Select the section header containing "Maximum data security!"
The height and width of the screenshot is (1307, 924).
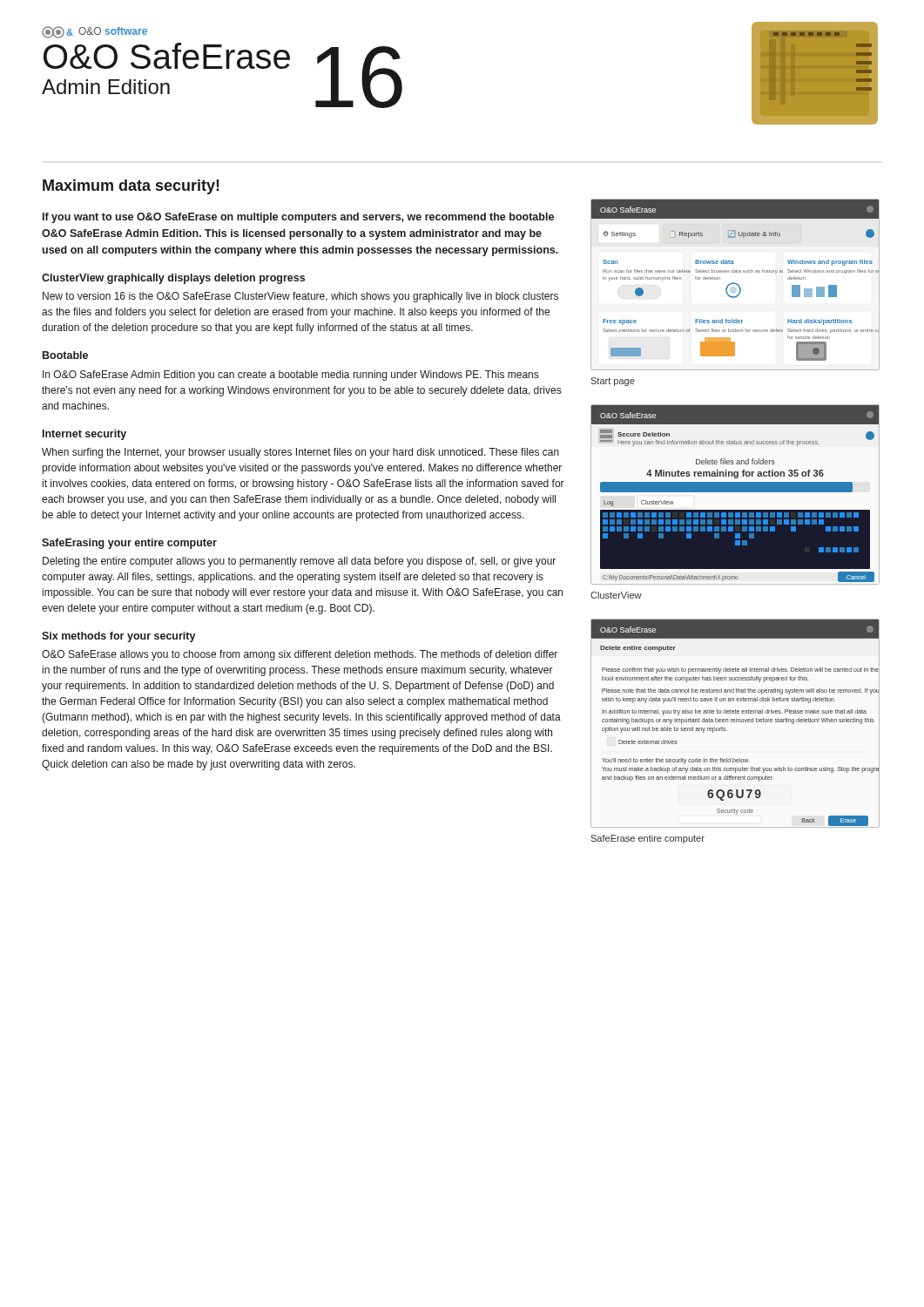tap(131, 186)
